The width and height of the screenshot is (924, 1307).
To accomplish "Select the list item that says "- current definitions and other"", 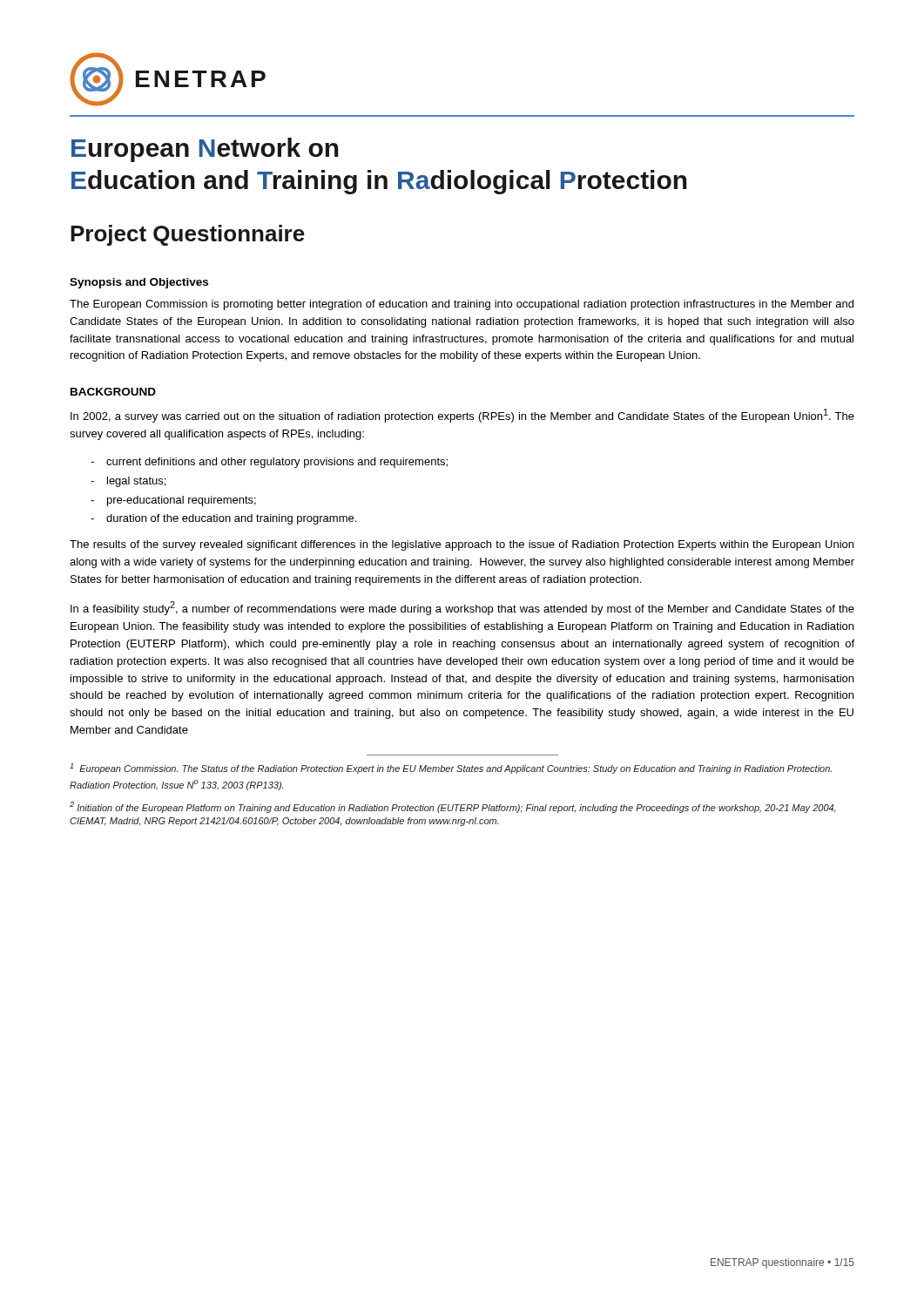I will [270, 462].
